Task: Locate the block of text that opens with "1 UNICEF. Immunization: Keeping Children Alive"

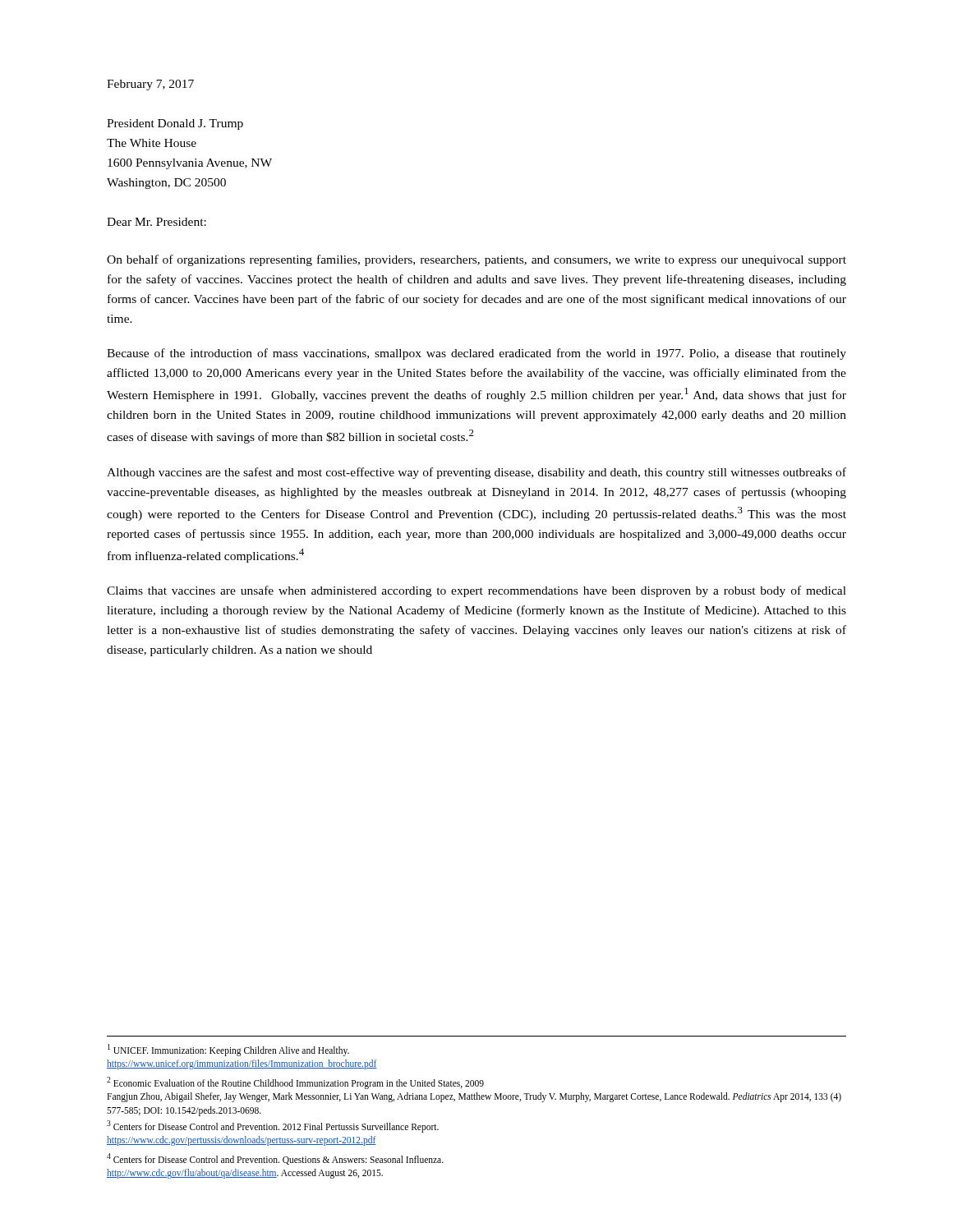Action: (x=242, y=1055)
